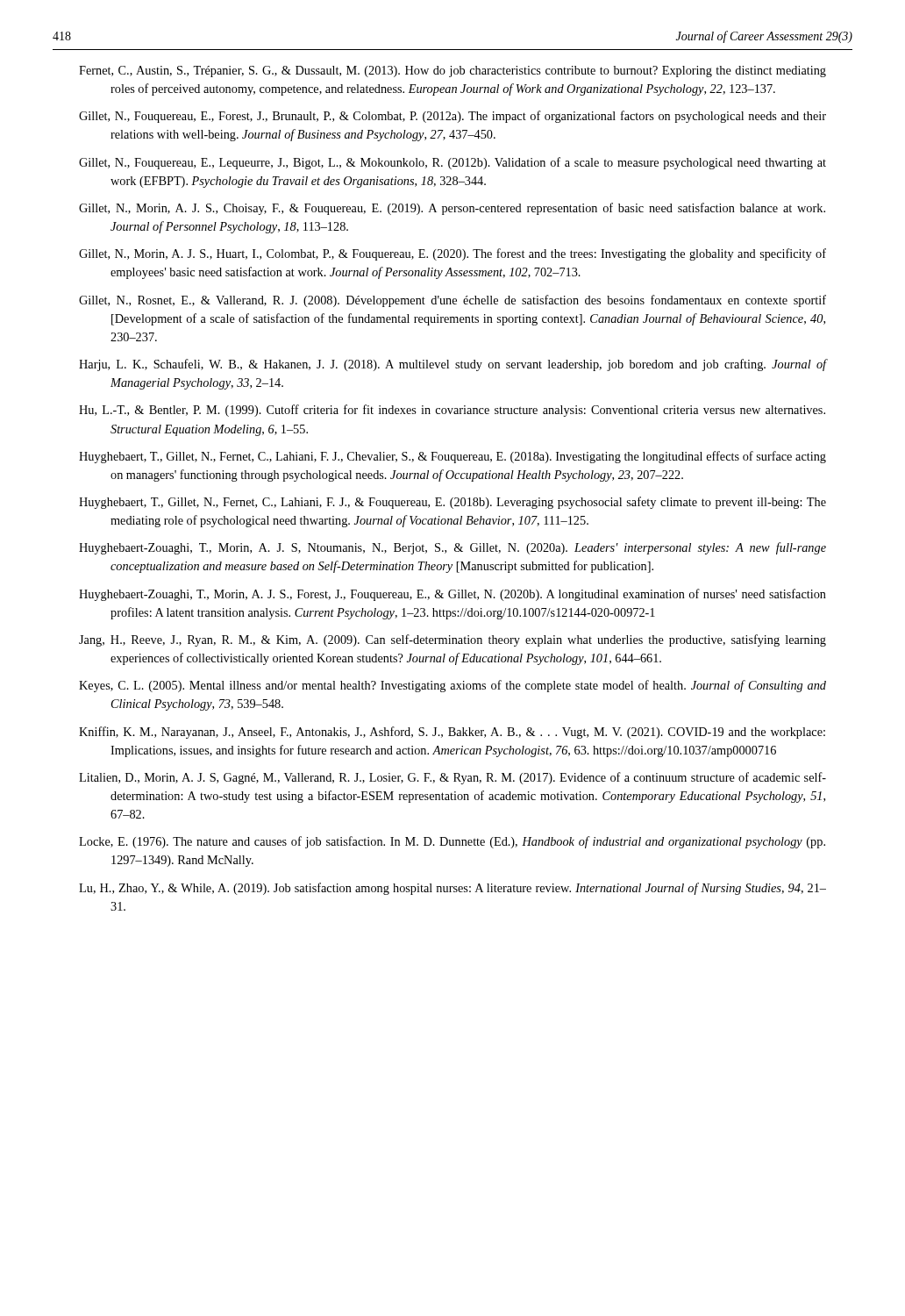The width and height of the screenshot is (905, 1316).
Task: Find the block on this page that starts "Lu, H., Zhao,"
Action: 452,897
